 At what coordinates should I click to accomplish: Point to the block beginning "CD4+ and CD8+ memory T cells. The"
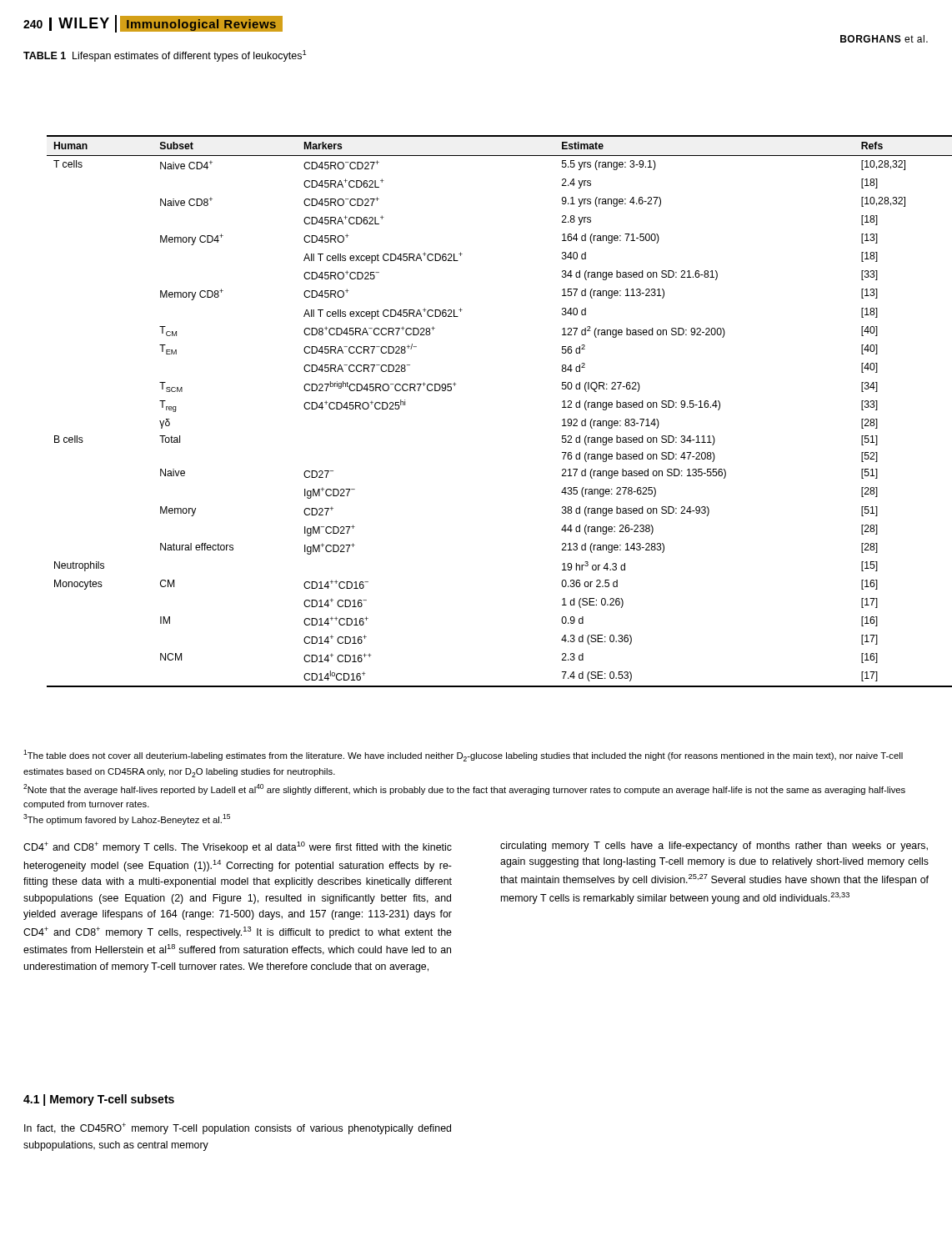[238, 906]
